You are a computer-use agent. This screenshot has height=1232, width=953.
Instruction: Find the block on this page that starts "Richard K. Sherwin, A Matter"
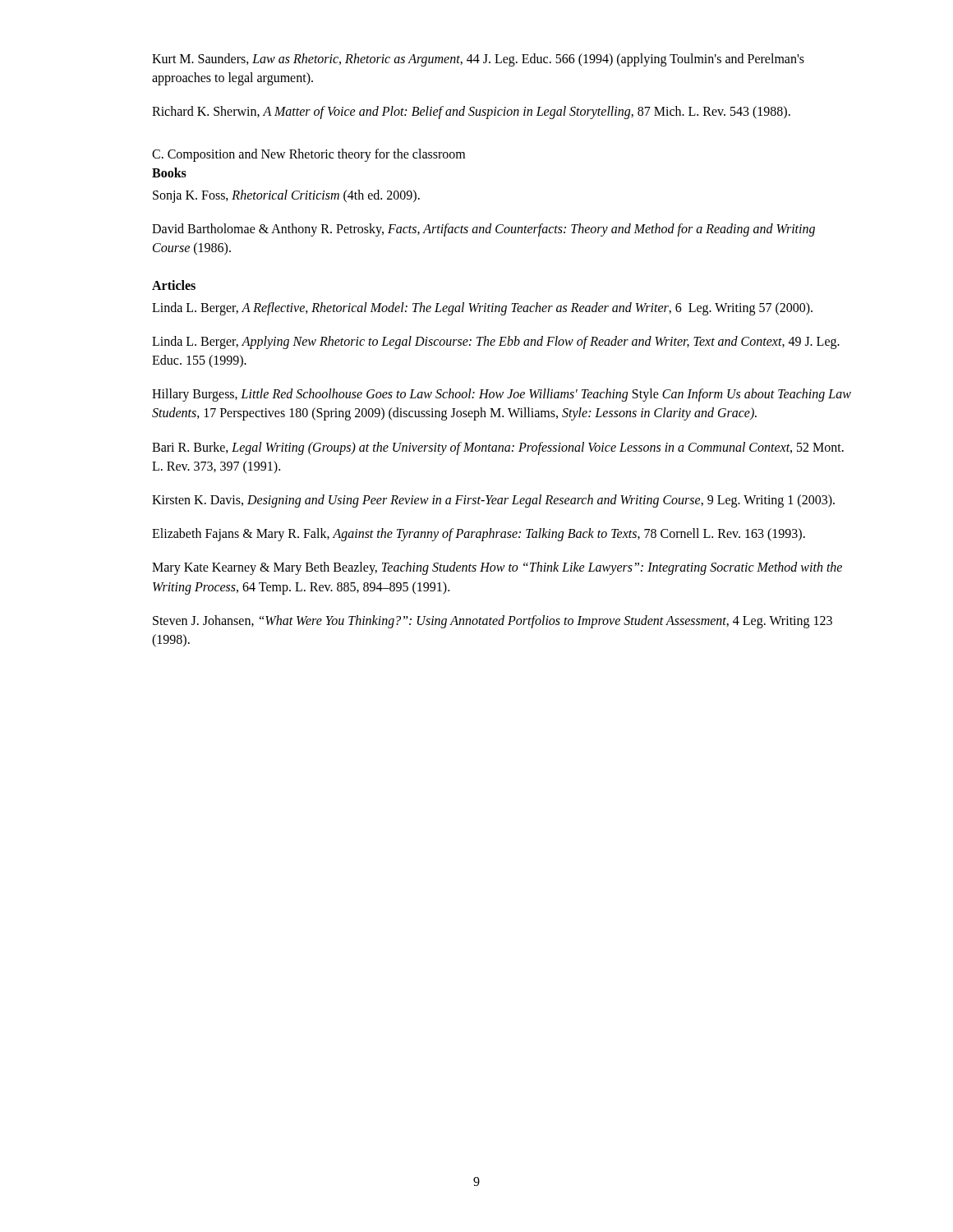pyautogui.click(x=471, y=112)
